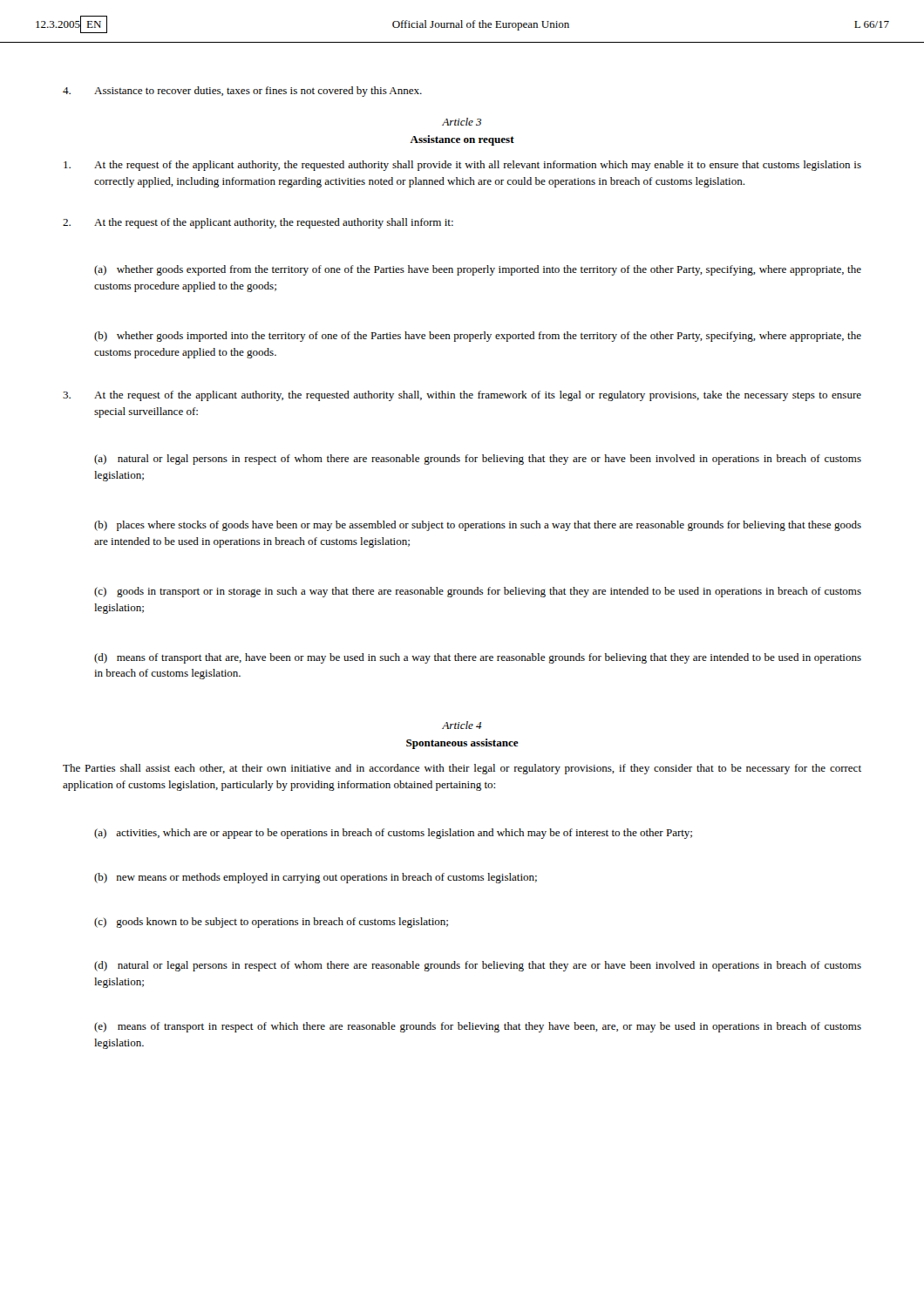The width and height of the screenshot is (924, 1308).
Task: Locate the list item that reads "(a) whether goods exported from the territory of"
Action: pos(462,278)
